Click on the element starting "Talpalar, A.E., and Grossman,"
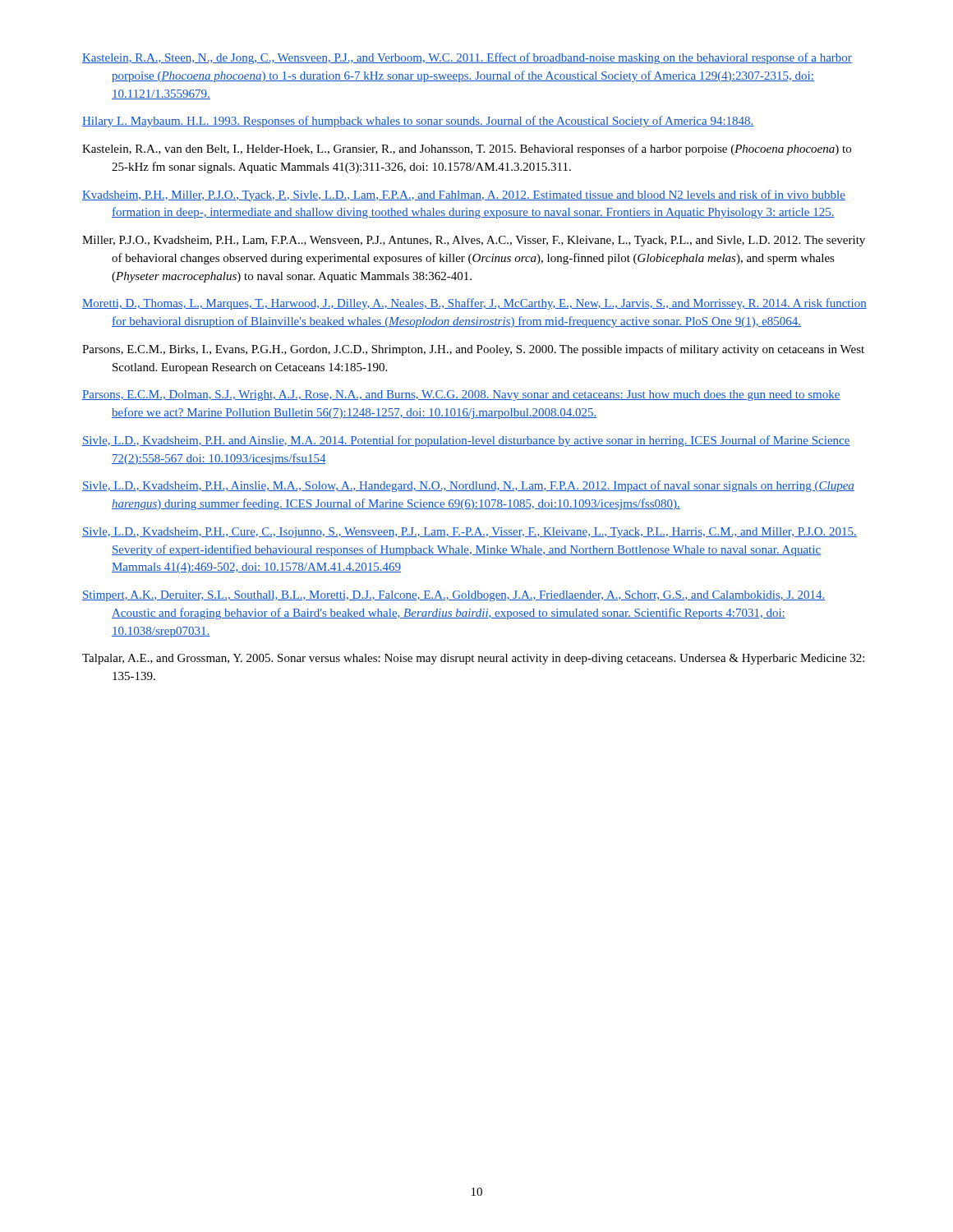 tap(474, 667)
